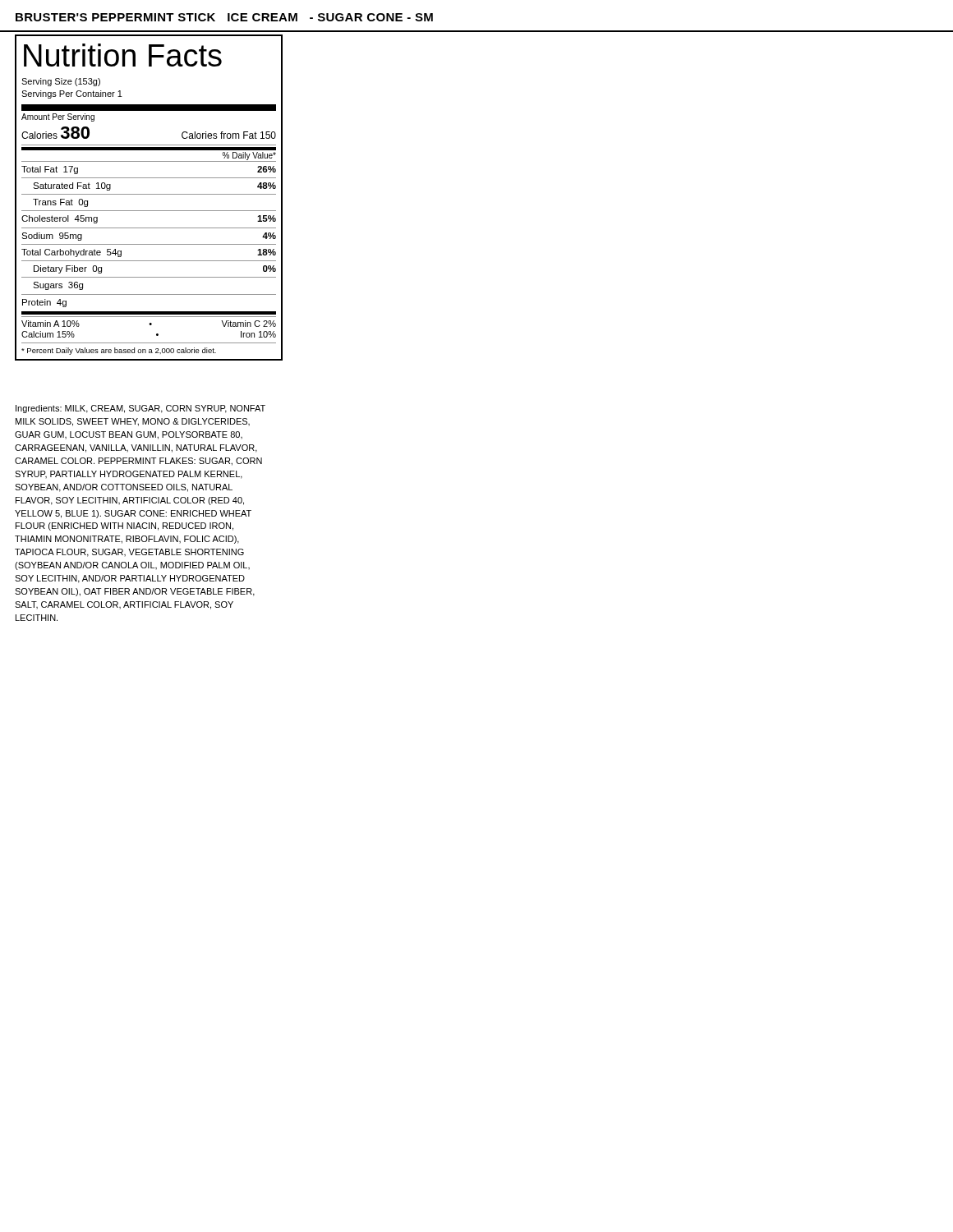Find "Serving Size (153g) Servings Per Container 1" on this page

pos(72,87)
